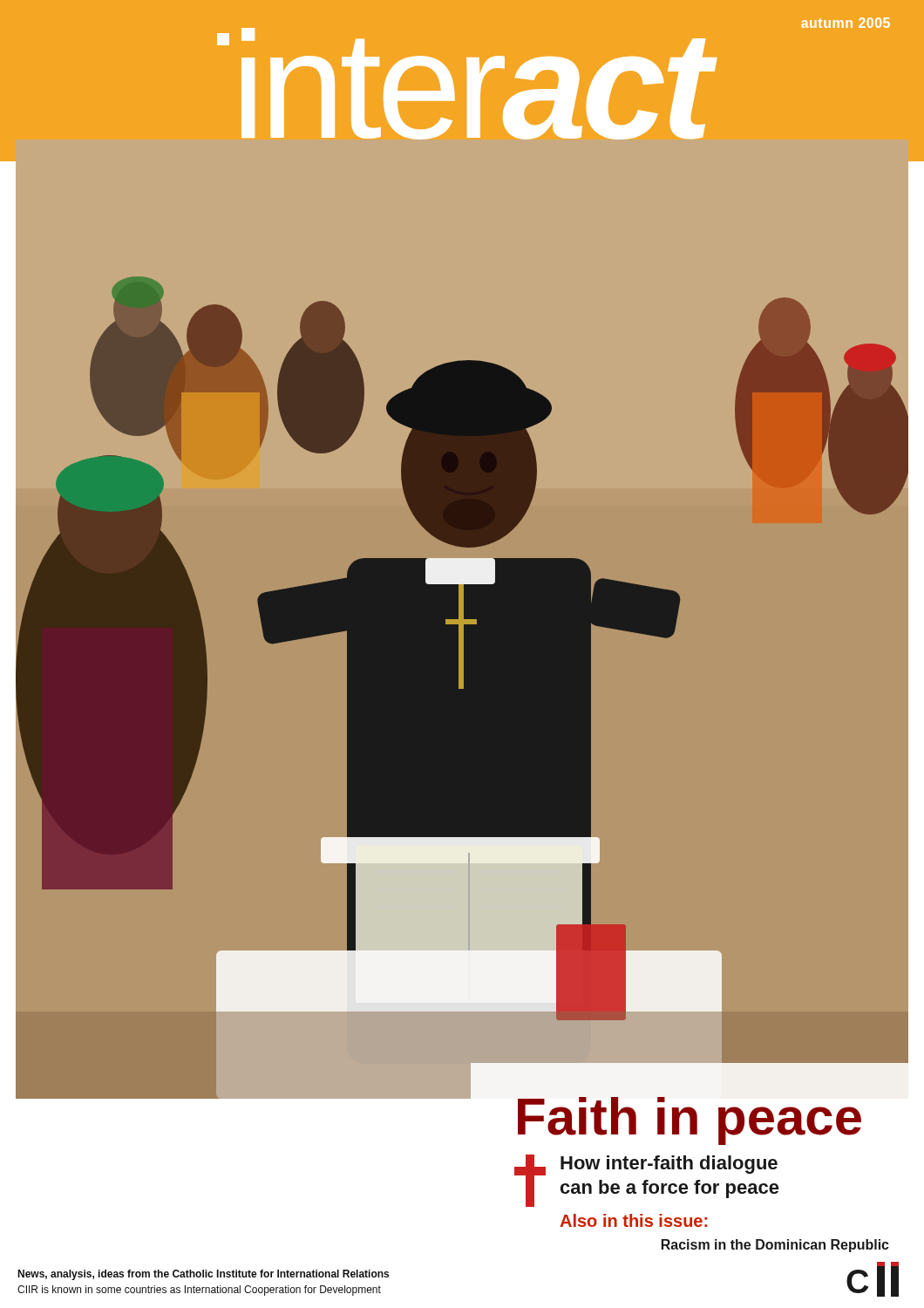Select the photo
The height and width of the screenshot is (1308, 924).
tap(462, 619)
